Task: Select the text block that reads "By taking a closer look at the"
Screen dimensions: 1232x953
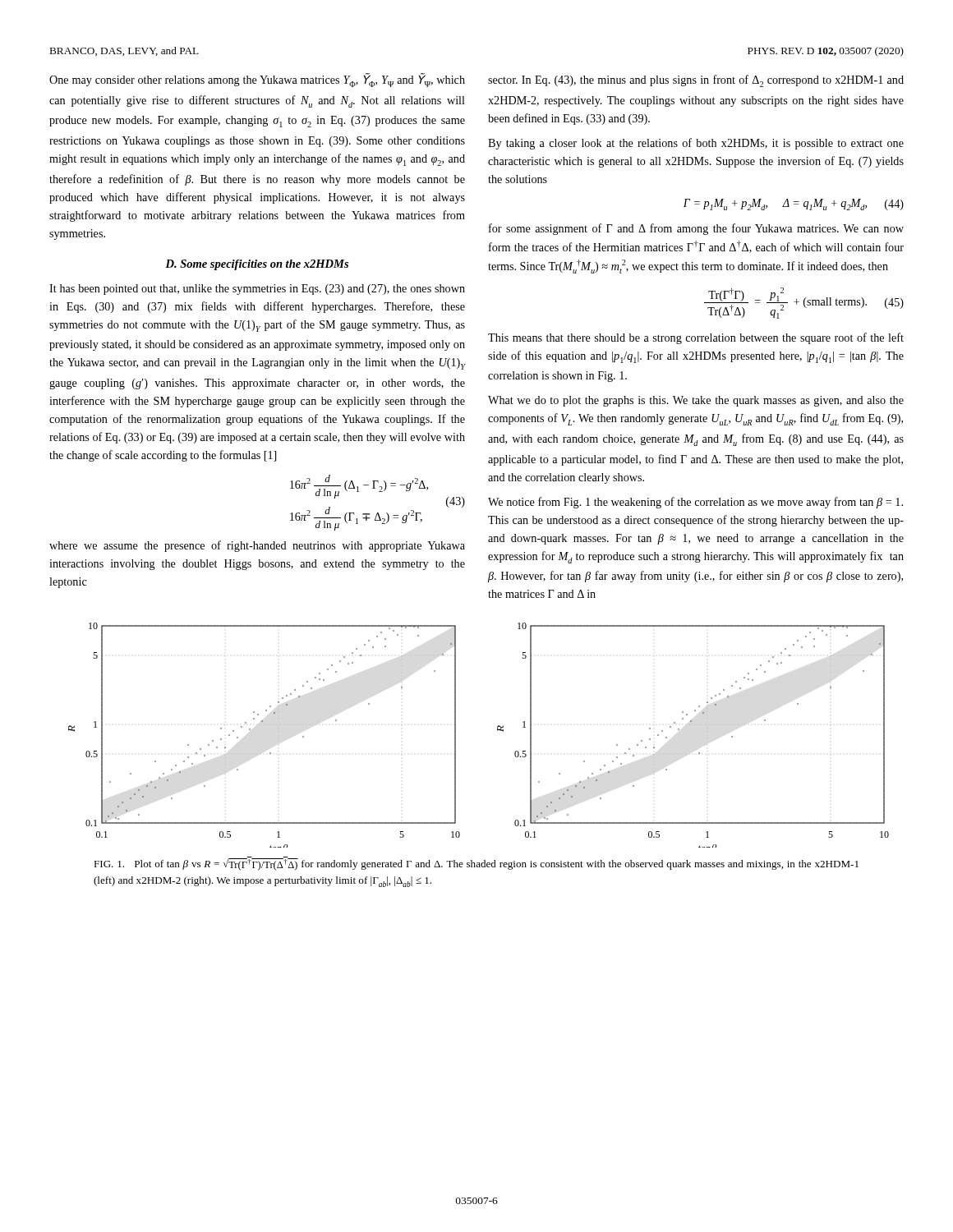Action: [x=696, y=161]
